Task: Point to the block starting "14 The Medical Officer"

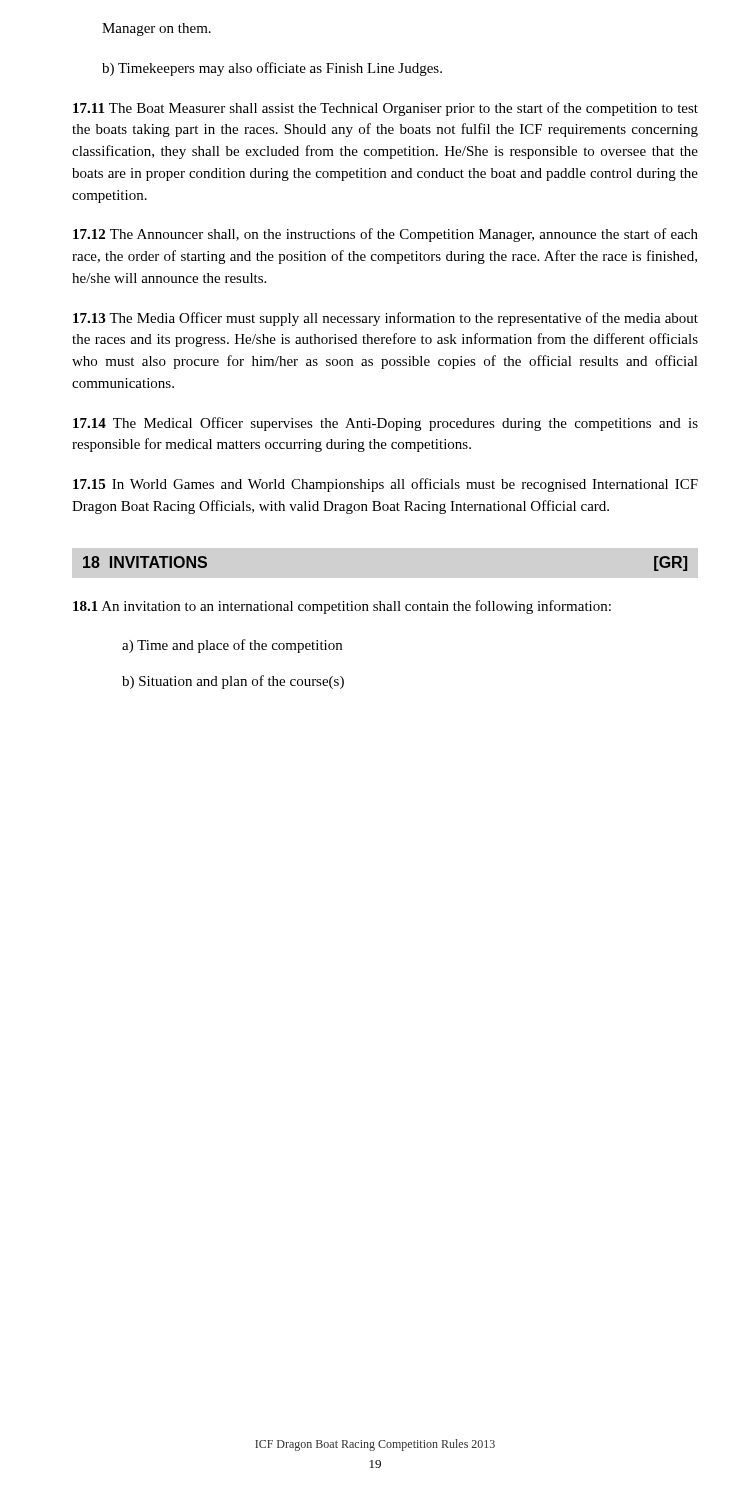Action: [x=385, y=433]
